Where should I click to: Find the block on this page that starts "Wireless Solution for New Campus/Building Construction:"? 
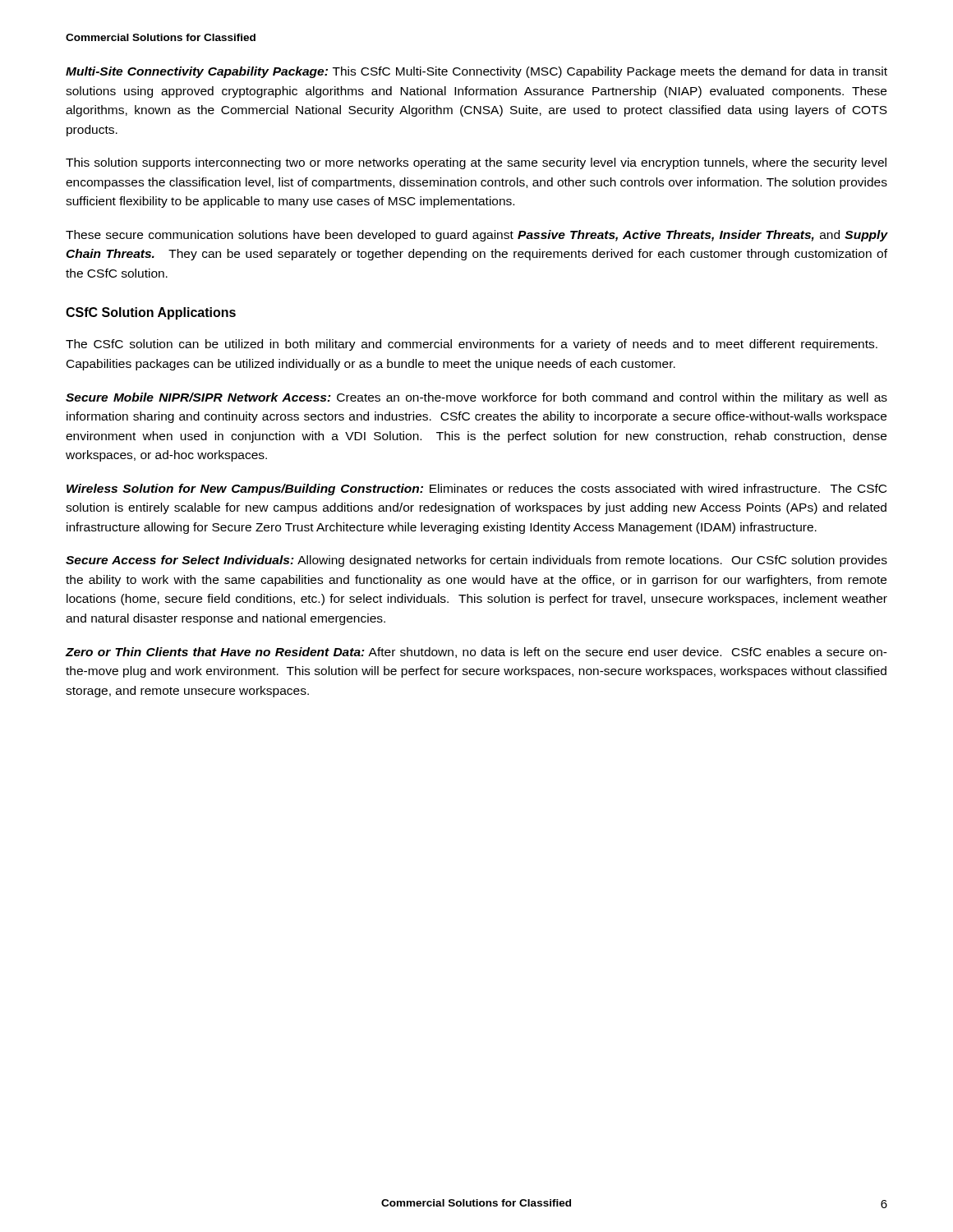click(476, 507)
